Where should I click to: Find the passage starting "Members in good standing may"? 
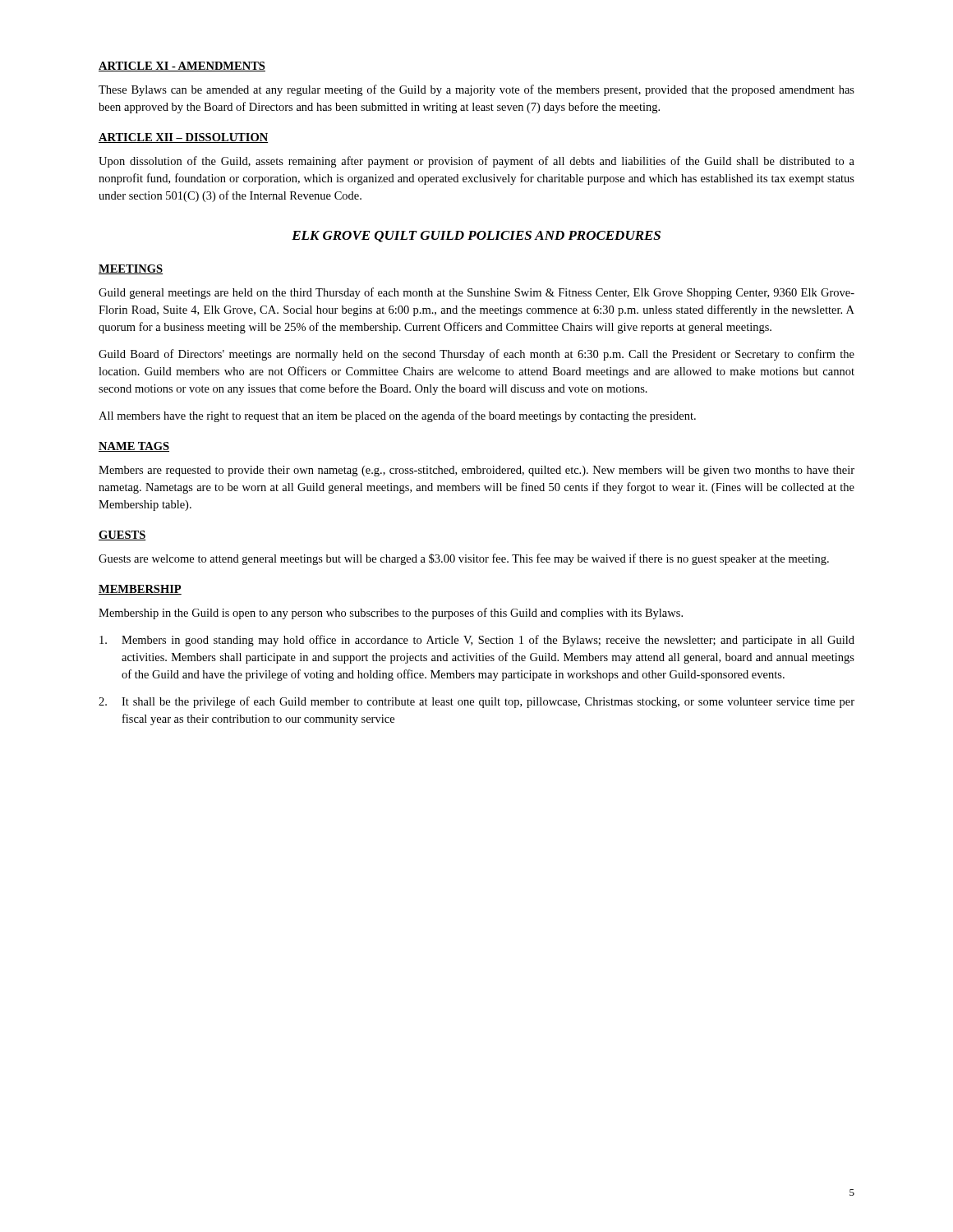point(476,658)
